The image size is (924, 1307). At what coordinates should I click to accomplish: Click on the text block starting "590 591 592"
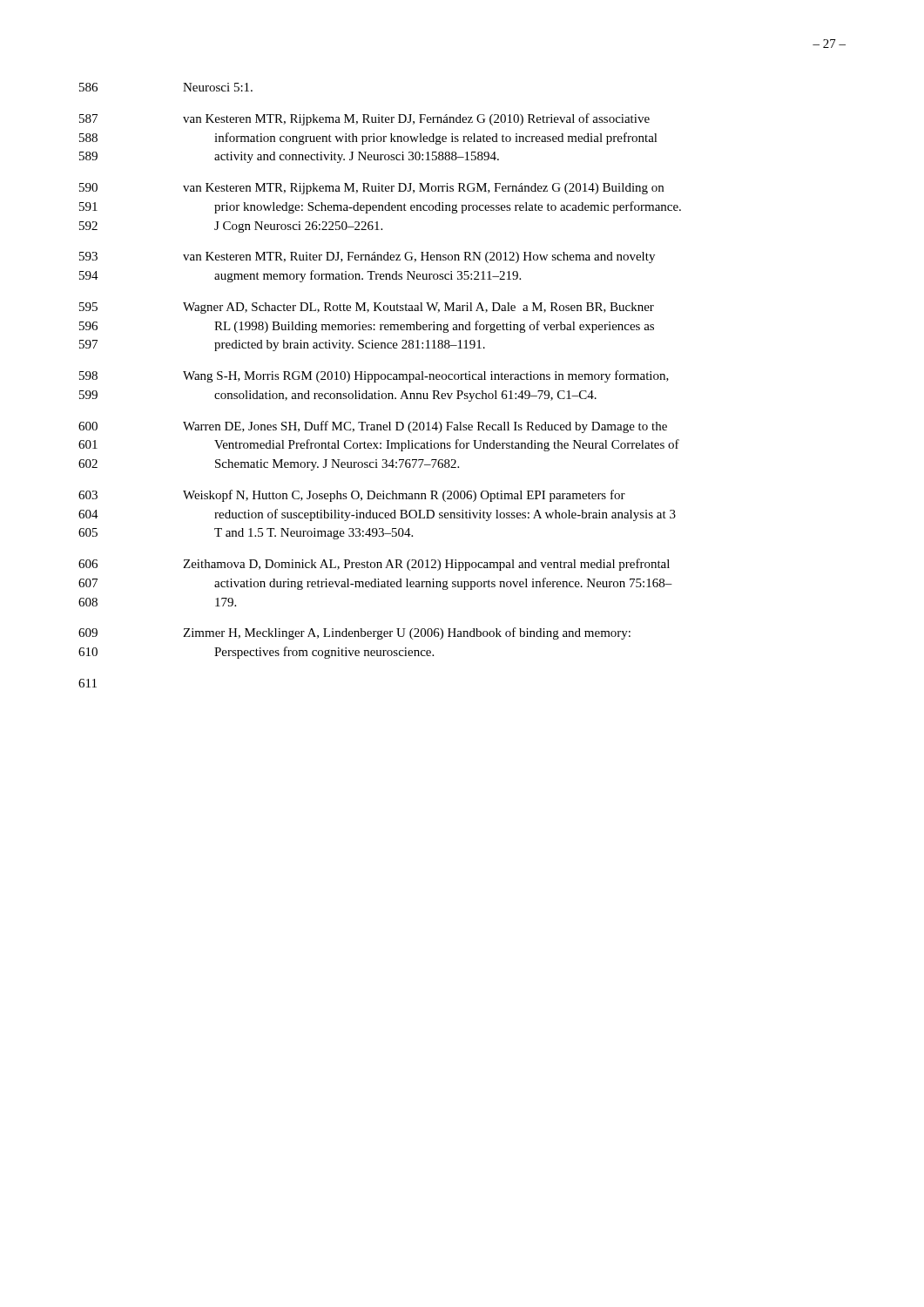[462, 207]
